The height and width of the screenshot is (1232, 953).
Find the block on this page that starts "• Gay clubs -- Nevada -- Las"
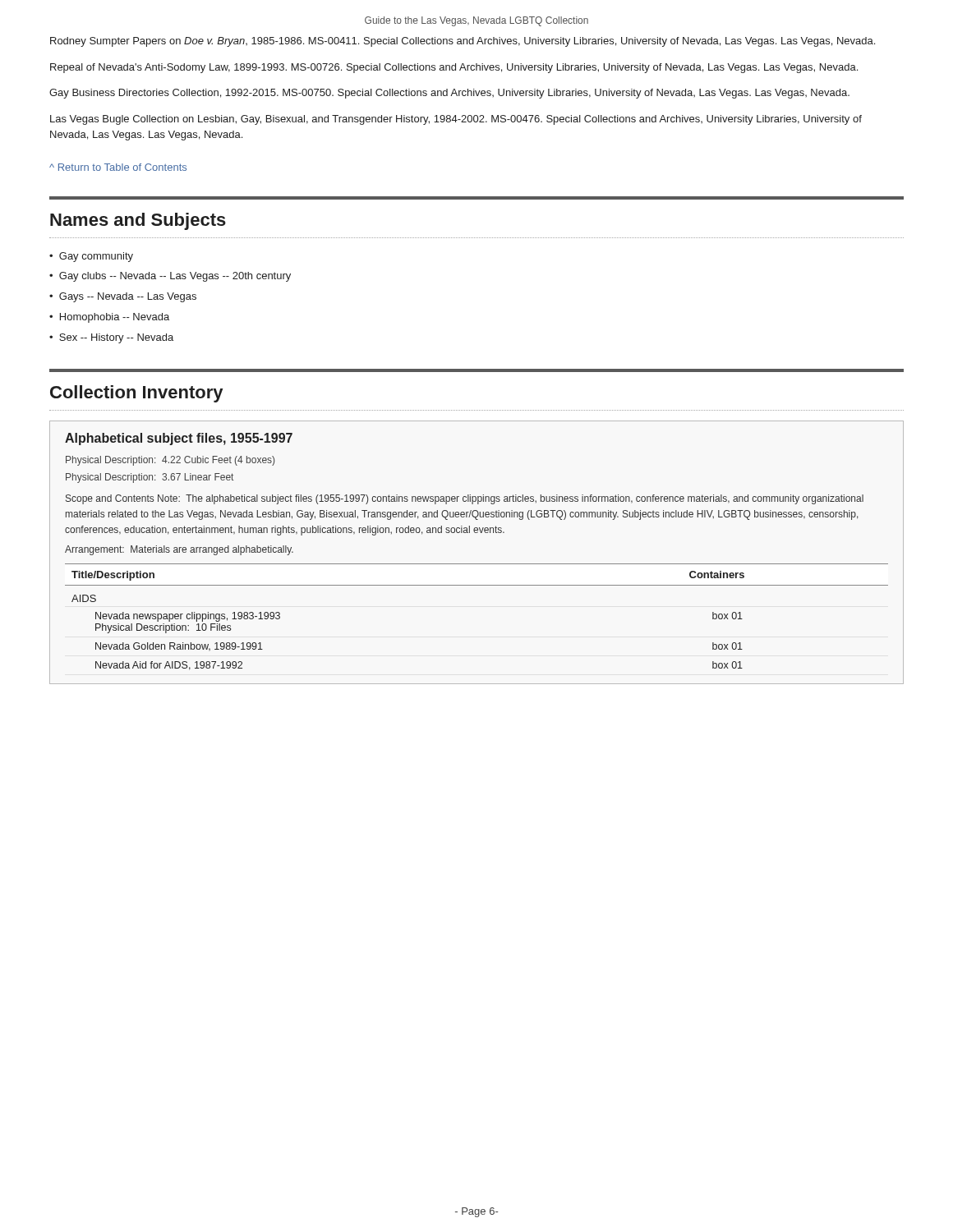pyautogui.click(x=170, y=276)
